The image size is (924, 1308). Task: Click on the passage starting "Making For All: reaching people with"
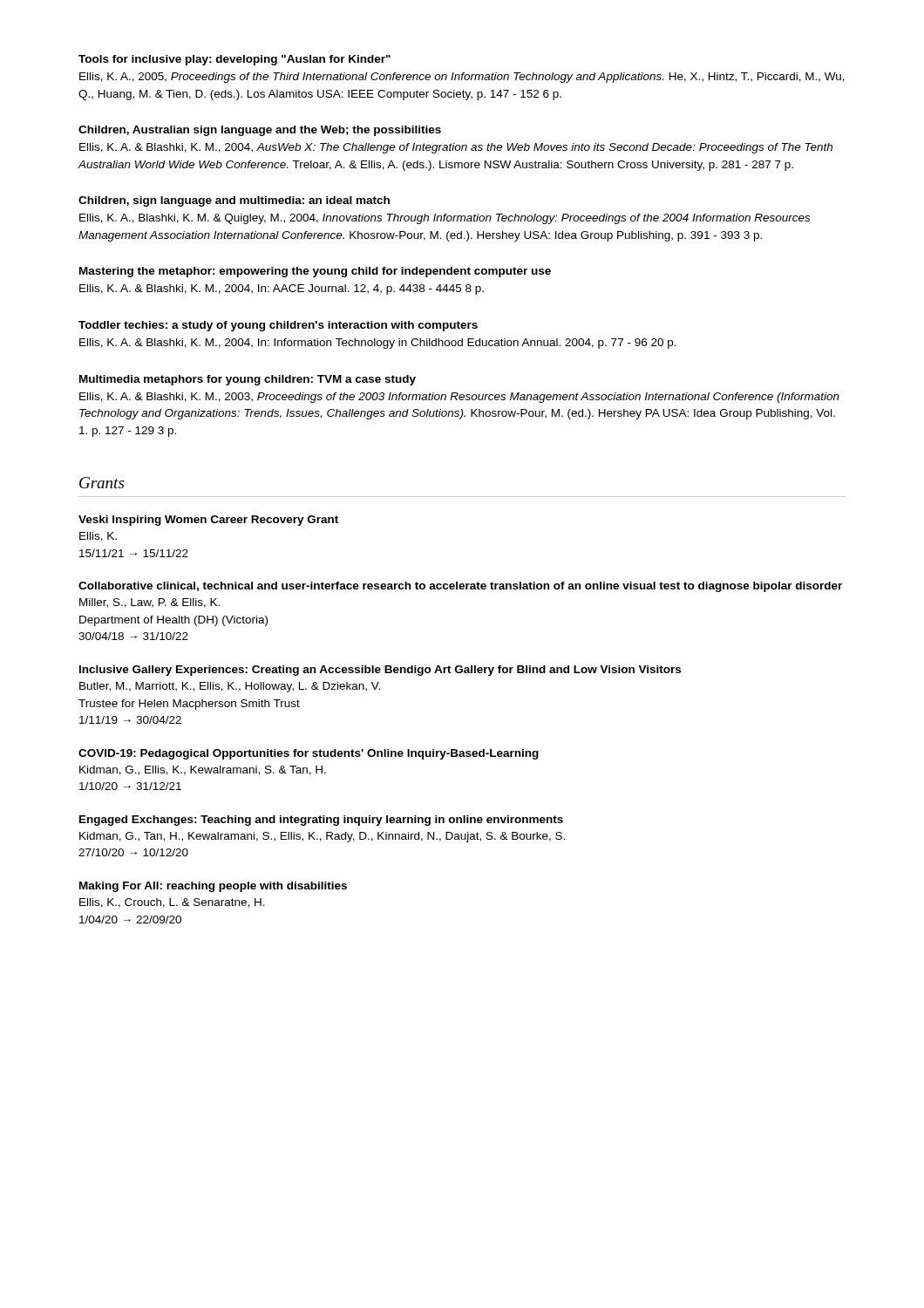(x=213, y=887)
